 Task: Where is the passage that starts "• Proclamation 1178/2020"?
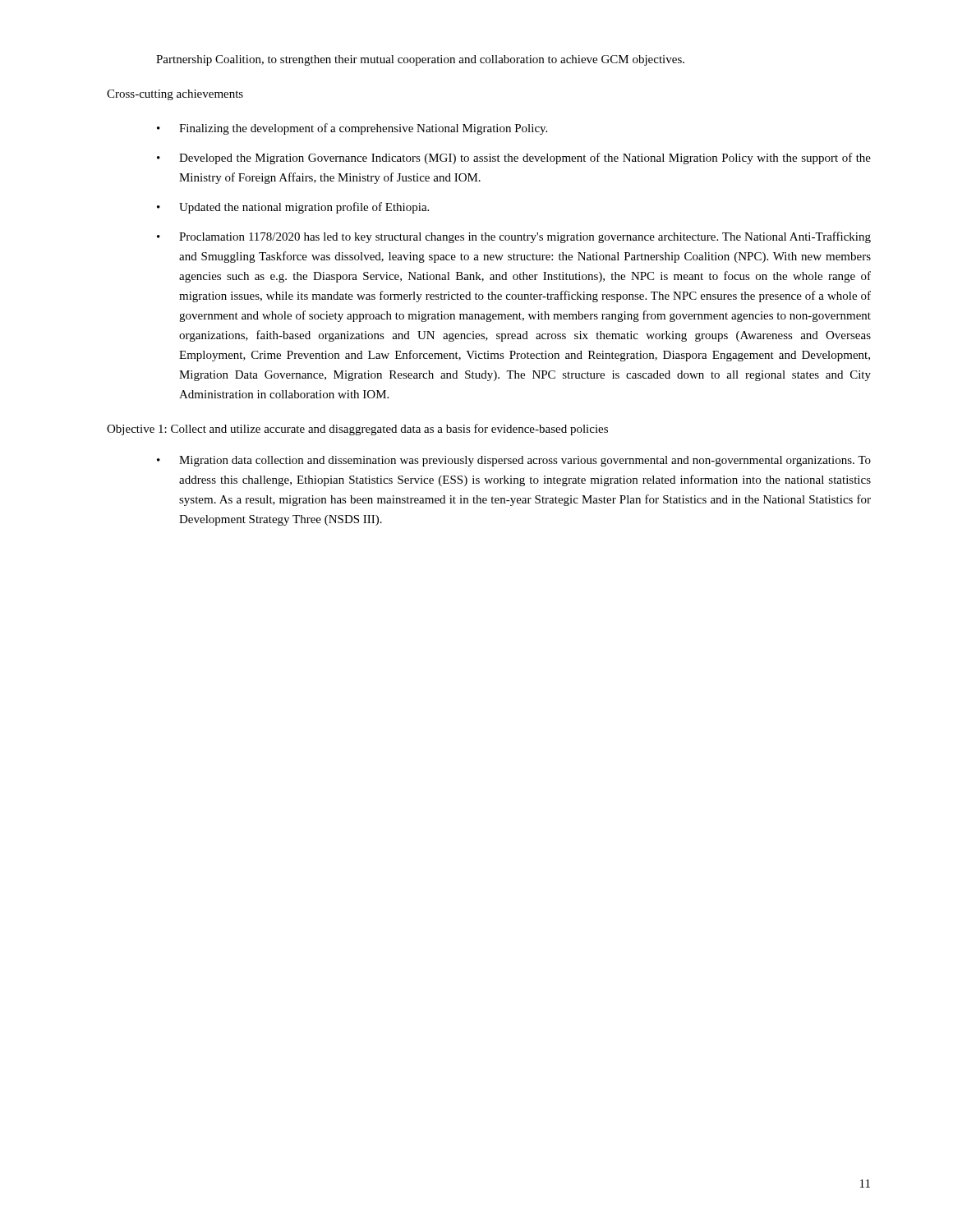coord(513,315)
